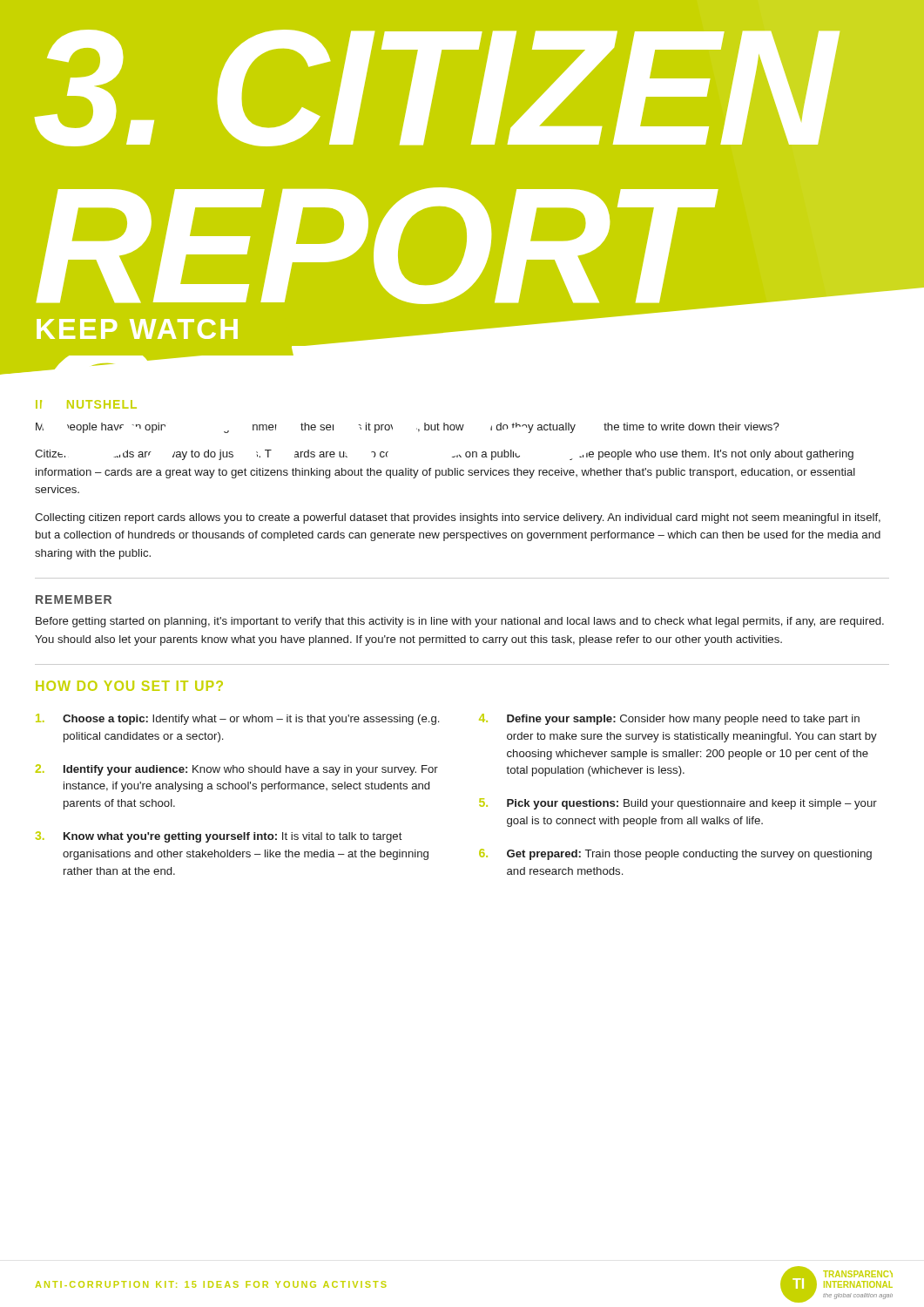
Task: Navigate to the text starting "3. Know what you're"
Action: [240, 854]
